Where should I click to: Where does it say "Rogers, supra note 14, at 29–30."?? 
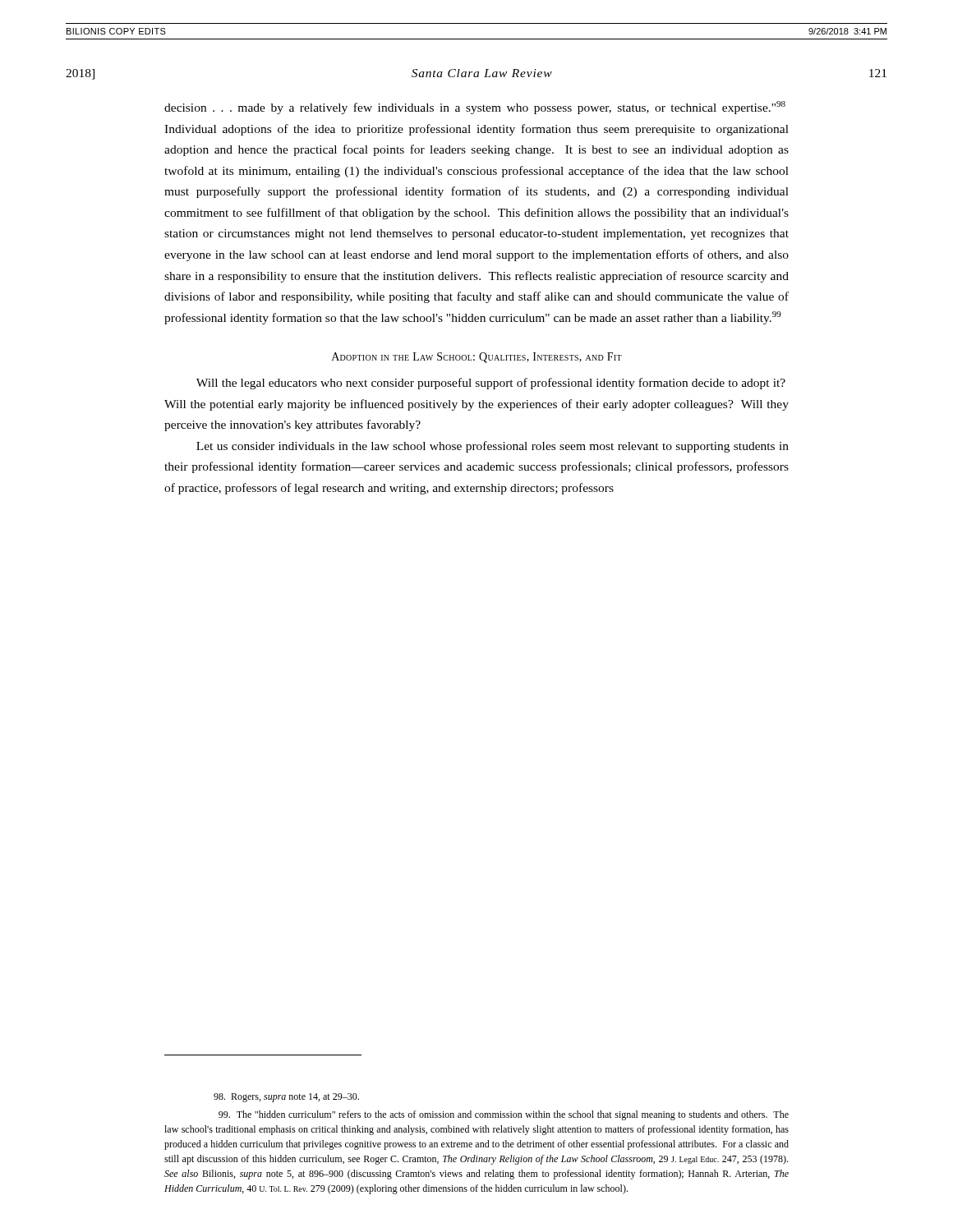click(274, 1096)
